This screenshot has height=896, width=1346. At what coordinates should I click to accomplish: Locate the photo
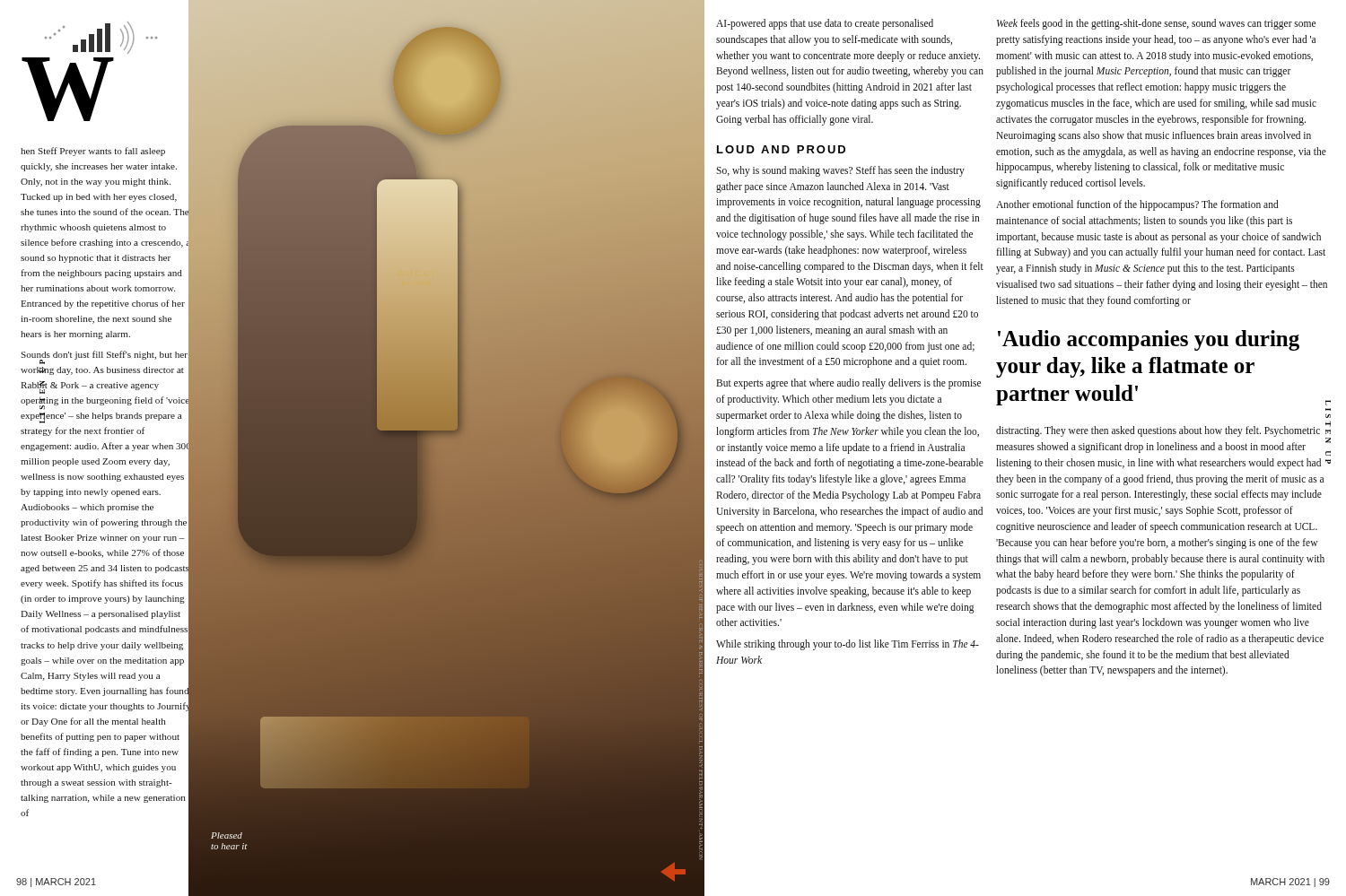[x=446, y=448]
